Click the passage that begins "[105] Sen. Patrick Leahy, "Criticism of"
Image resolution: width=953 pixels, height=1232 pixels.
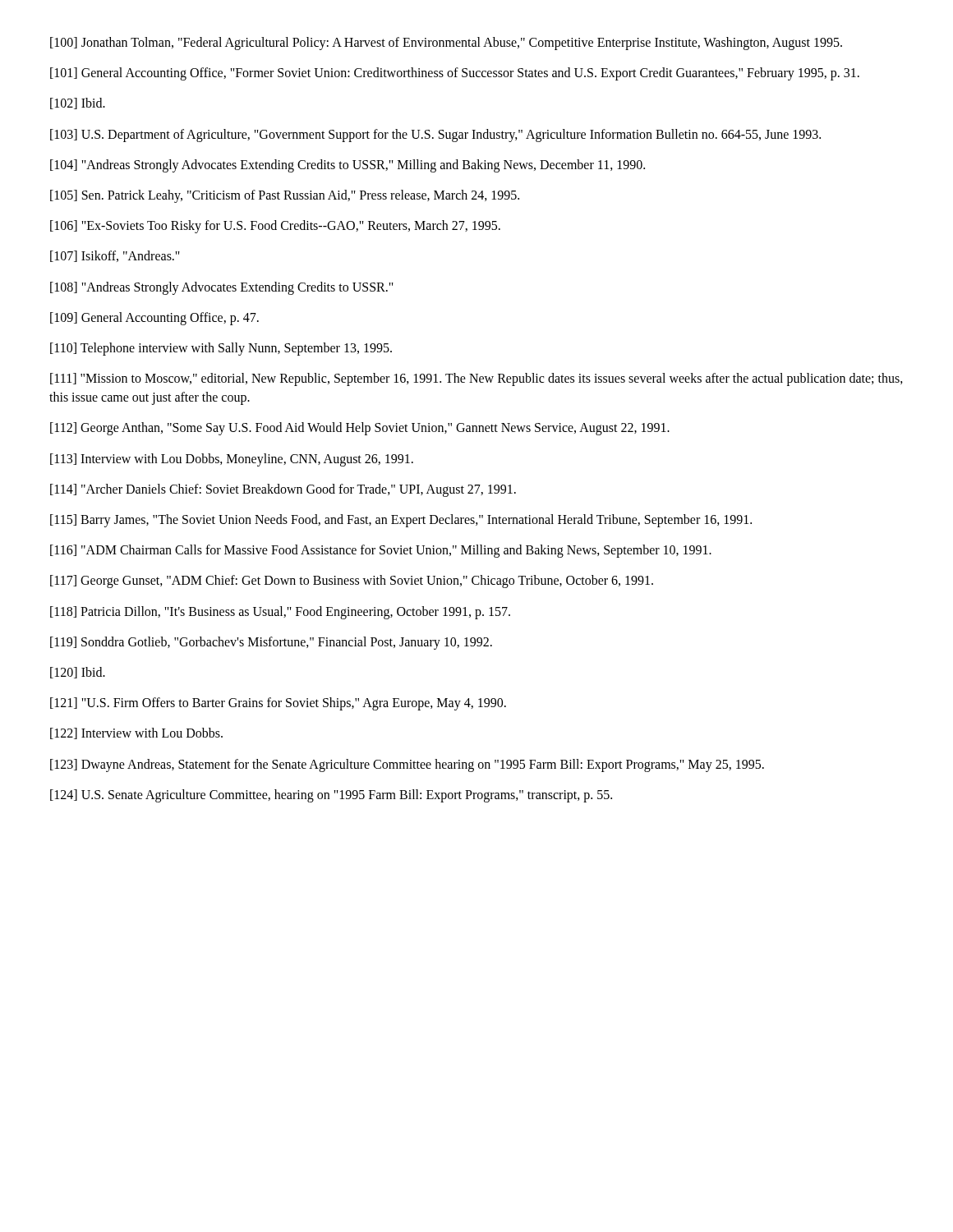(285, 195)
